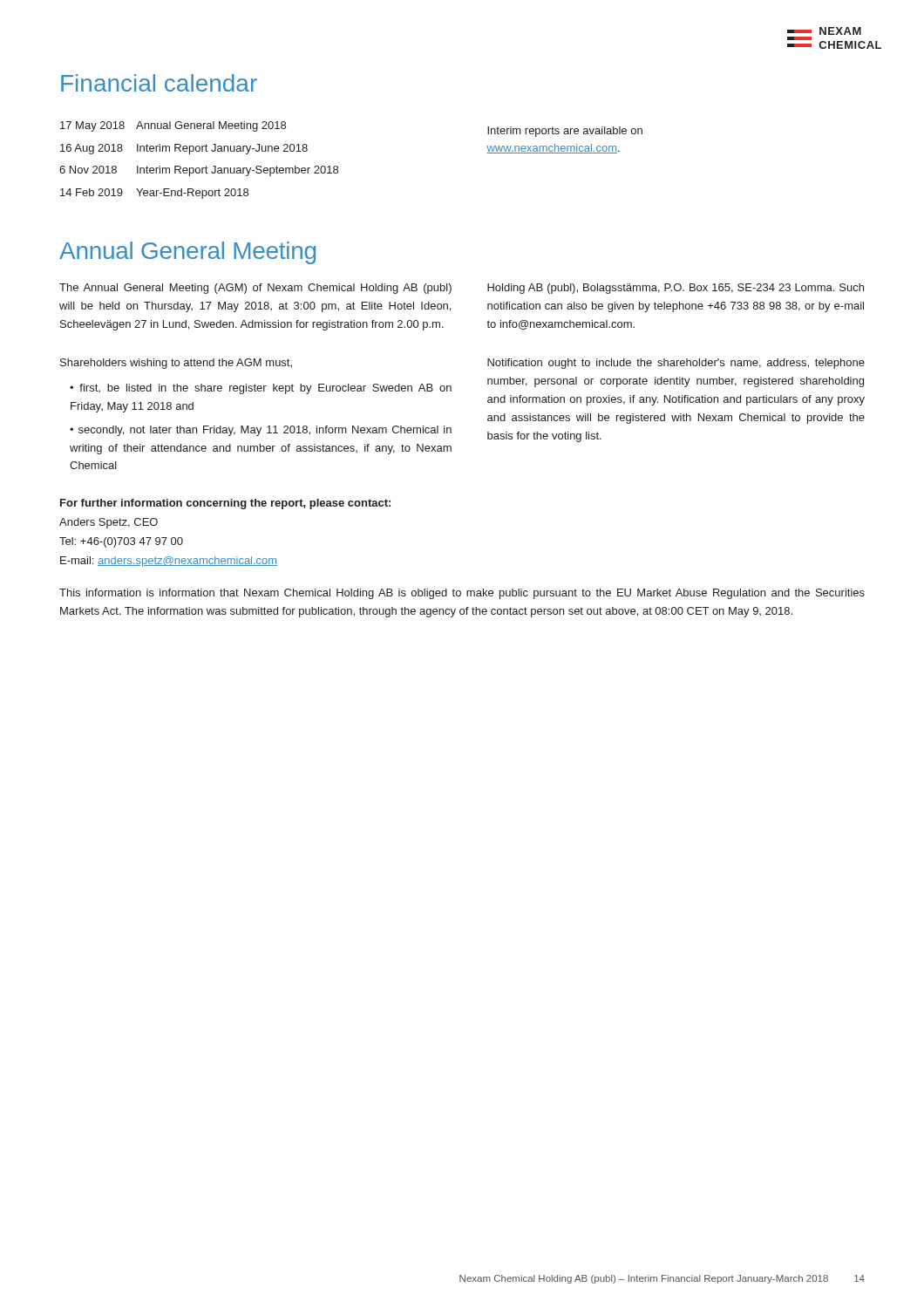Locate the block of text that opens with "This information is information that Nexam Chemical Holding"
Image resolution: width=924 pixels, height=1308 pixels.
click(x=462, y=602)
